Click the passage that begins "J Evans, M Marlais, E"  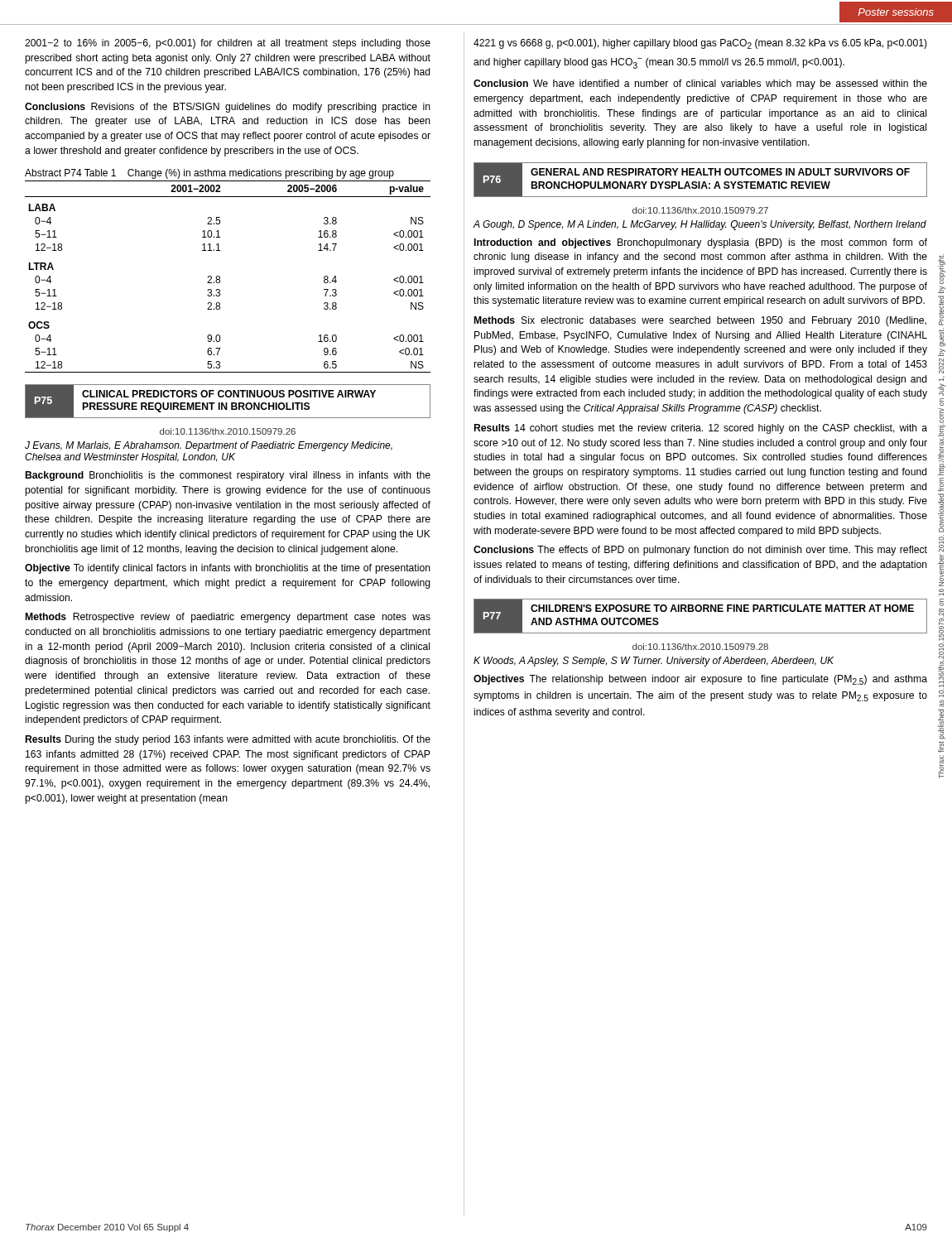209,451
